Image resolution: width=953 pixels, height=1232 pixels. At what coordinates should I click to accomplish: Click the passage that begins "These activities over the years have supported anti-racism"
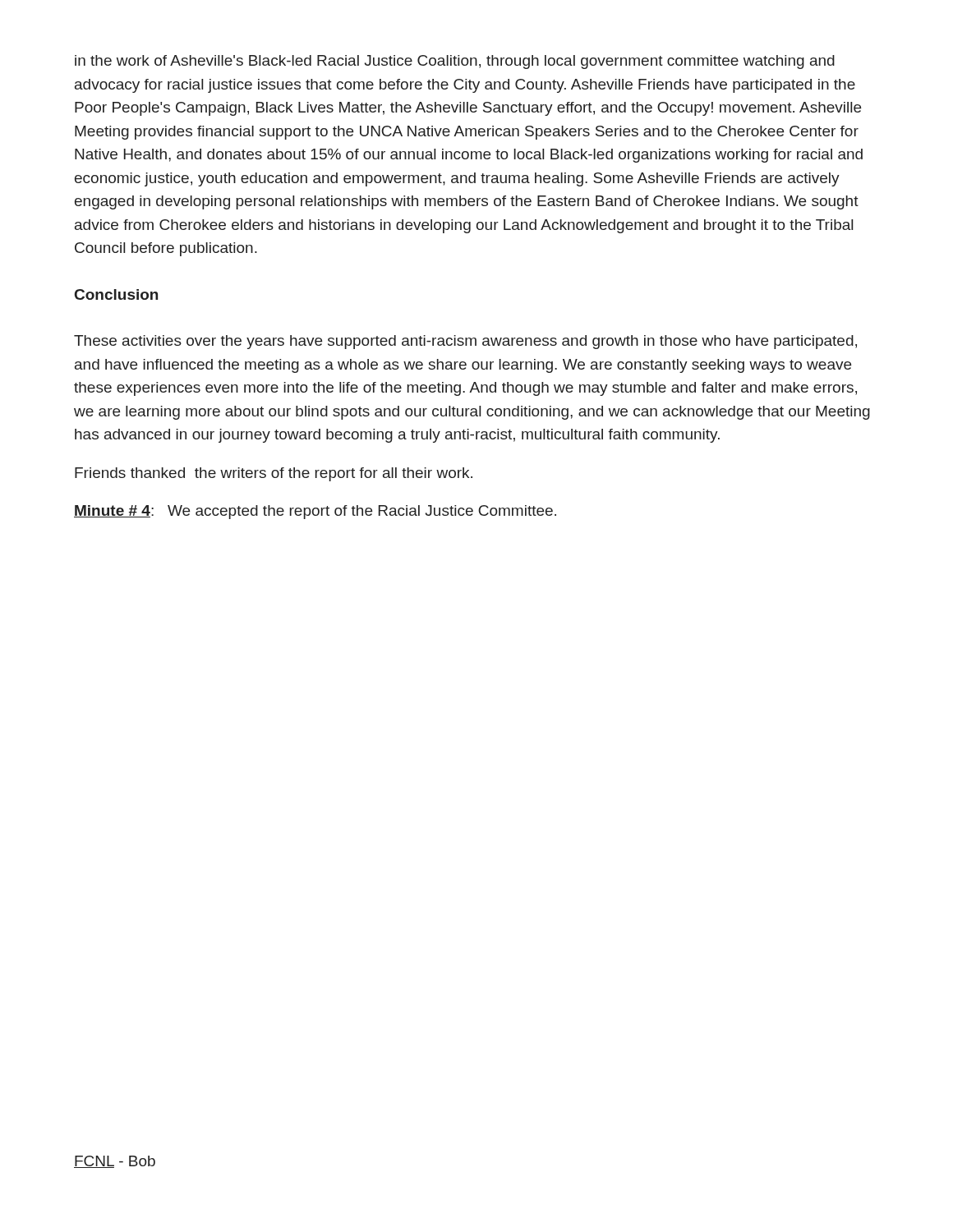coord(472,387)
